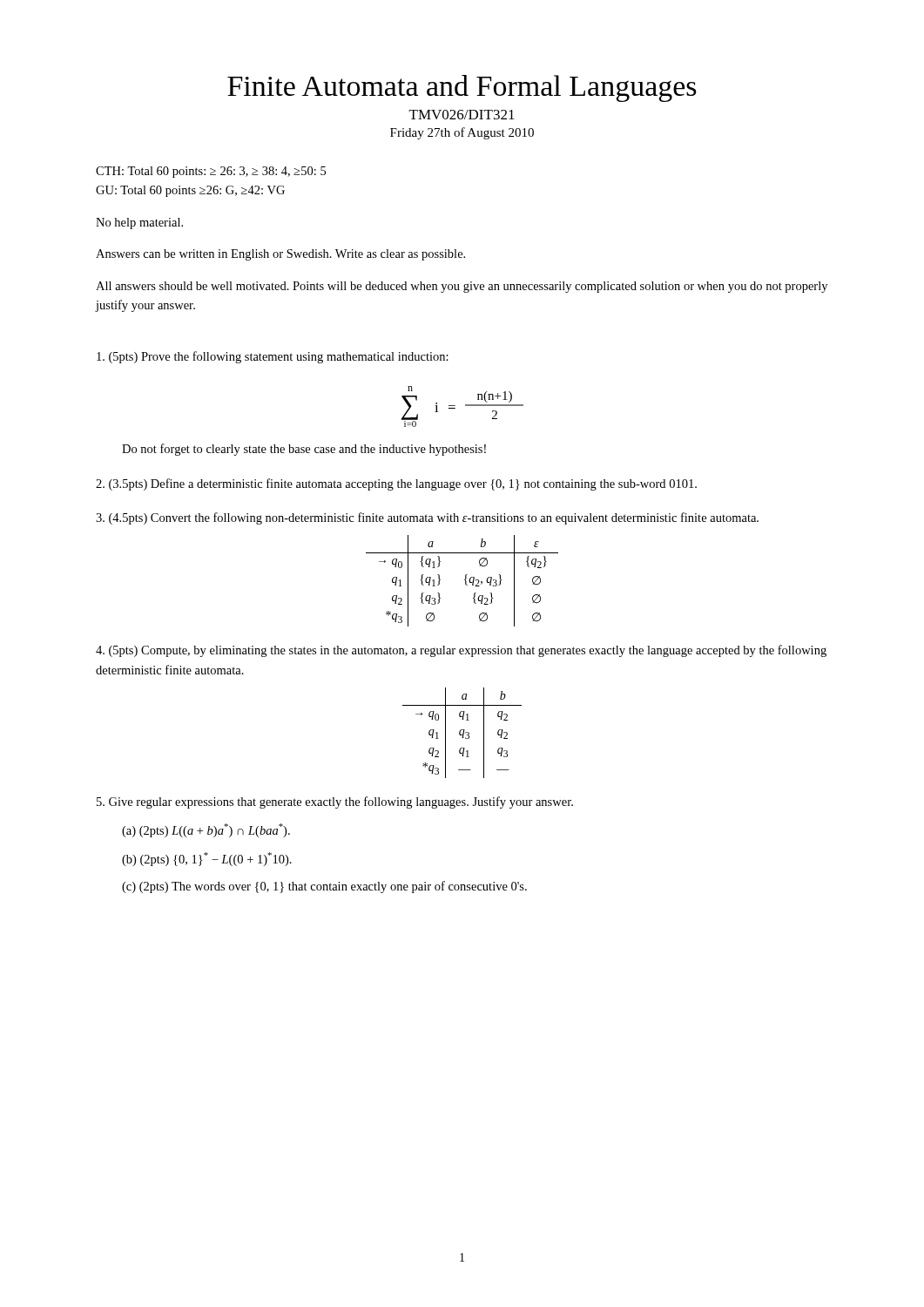The width and height of the screenshot is (924, 1307).
Task: Select the list item containing "3. (4.5pts) Convert the"
Action: click(x=462, y=518)
